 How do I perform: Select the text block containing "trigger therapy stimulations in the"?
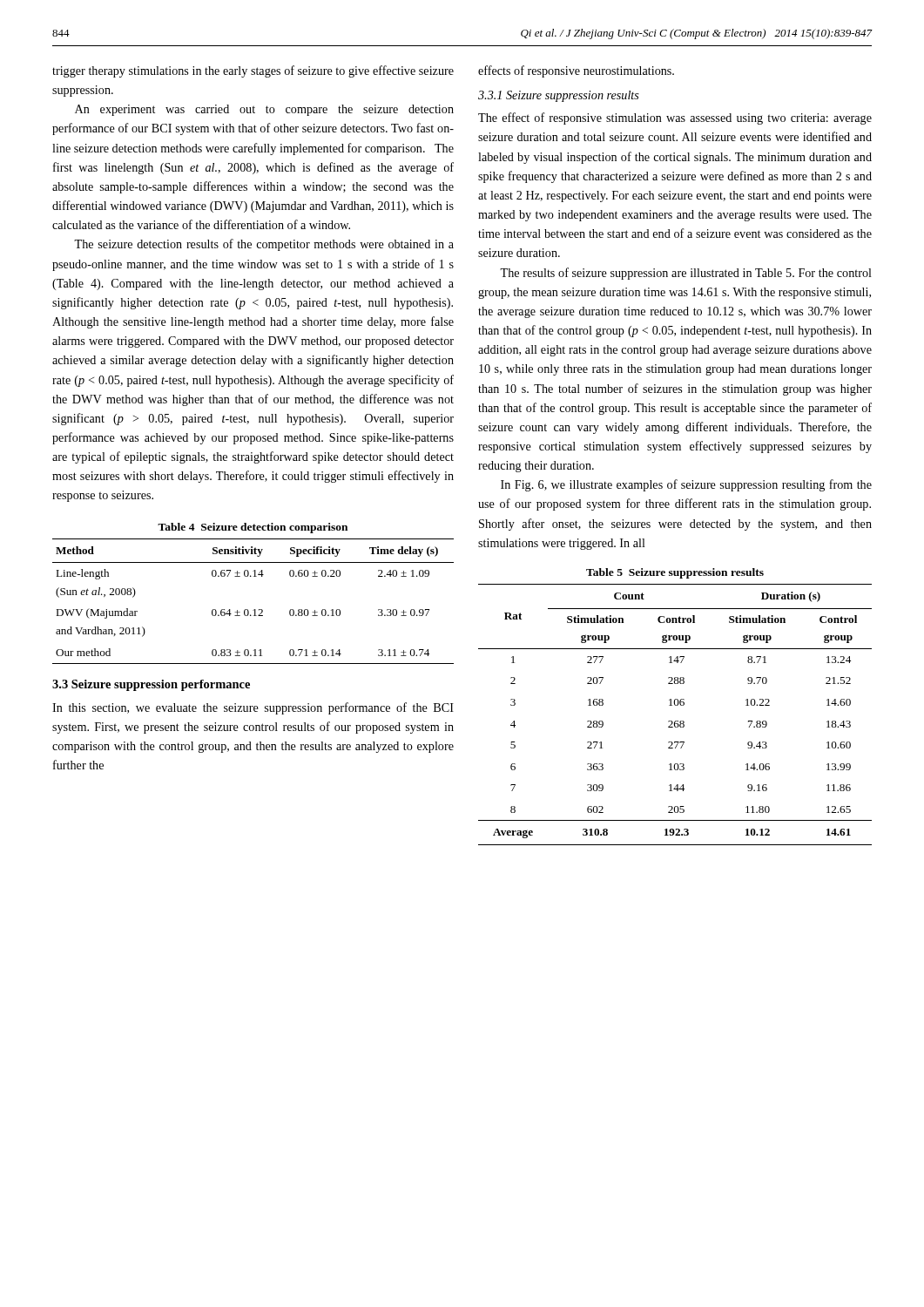(253, 283)
